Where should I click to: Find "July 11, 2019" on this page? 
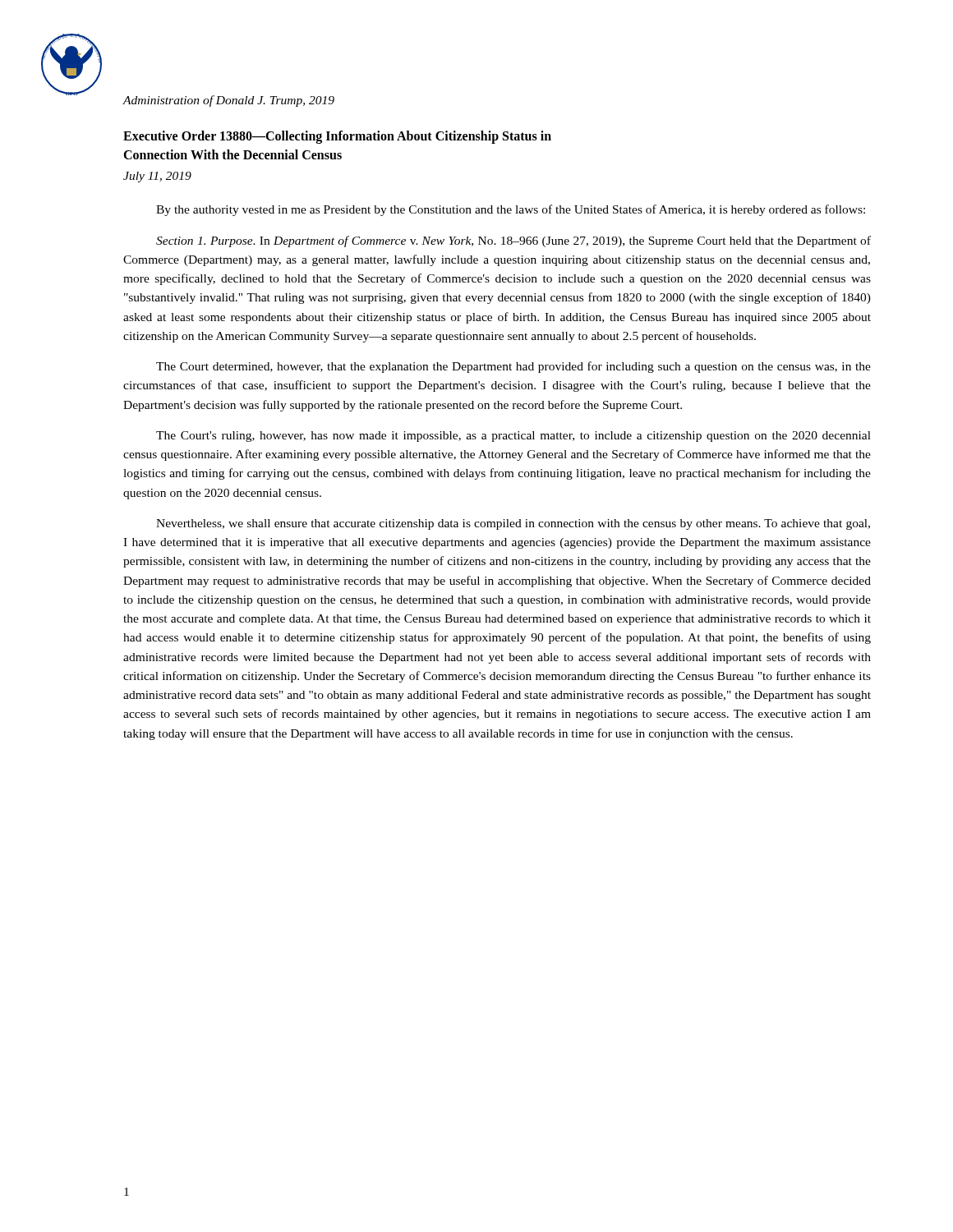[157, 175]
